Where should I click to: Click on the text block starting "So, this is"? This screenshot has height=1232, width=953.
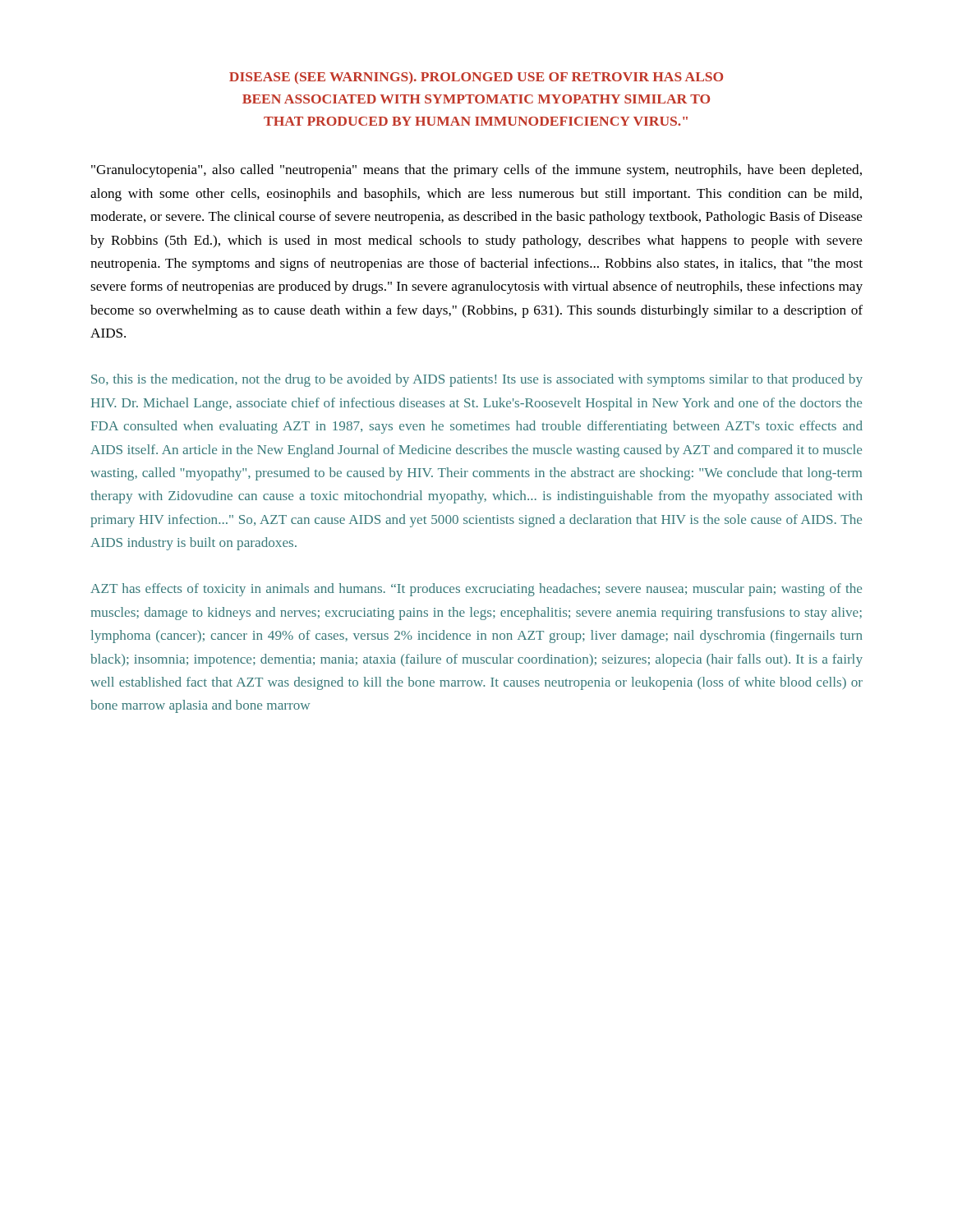(476, 461)
